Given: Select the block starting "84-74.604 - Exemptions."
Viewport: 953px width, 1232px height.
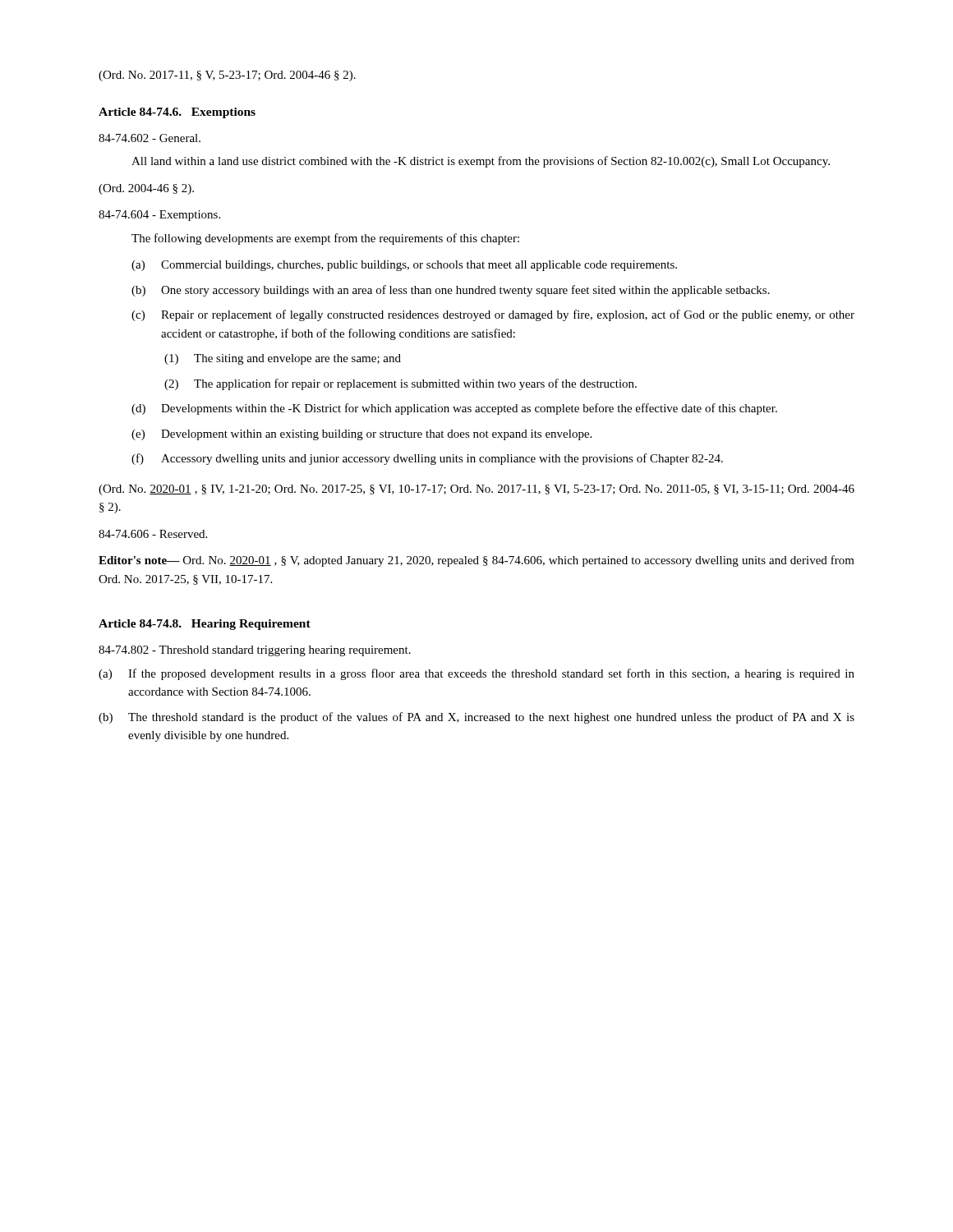Looking at the screenshot, I should pos(160,214).
